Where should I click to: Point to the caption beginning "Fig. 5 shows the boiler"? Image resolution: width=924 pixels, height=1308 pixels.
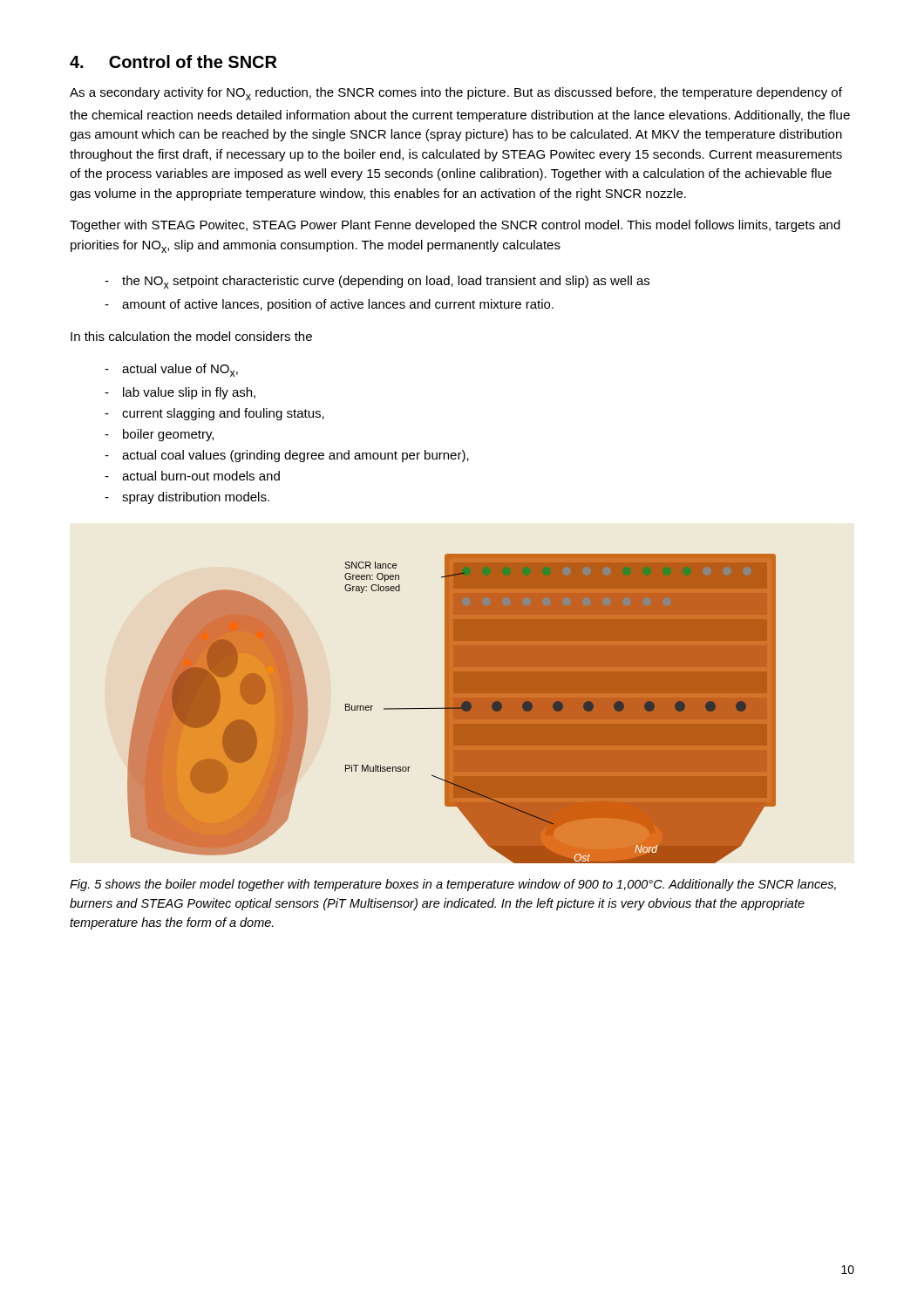point(462,904)
